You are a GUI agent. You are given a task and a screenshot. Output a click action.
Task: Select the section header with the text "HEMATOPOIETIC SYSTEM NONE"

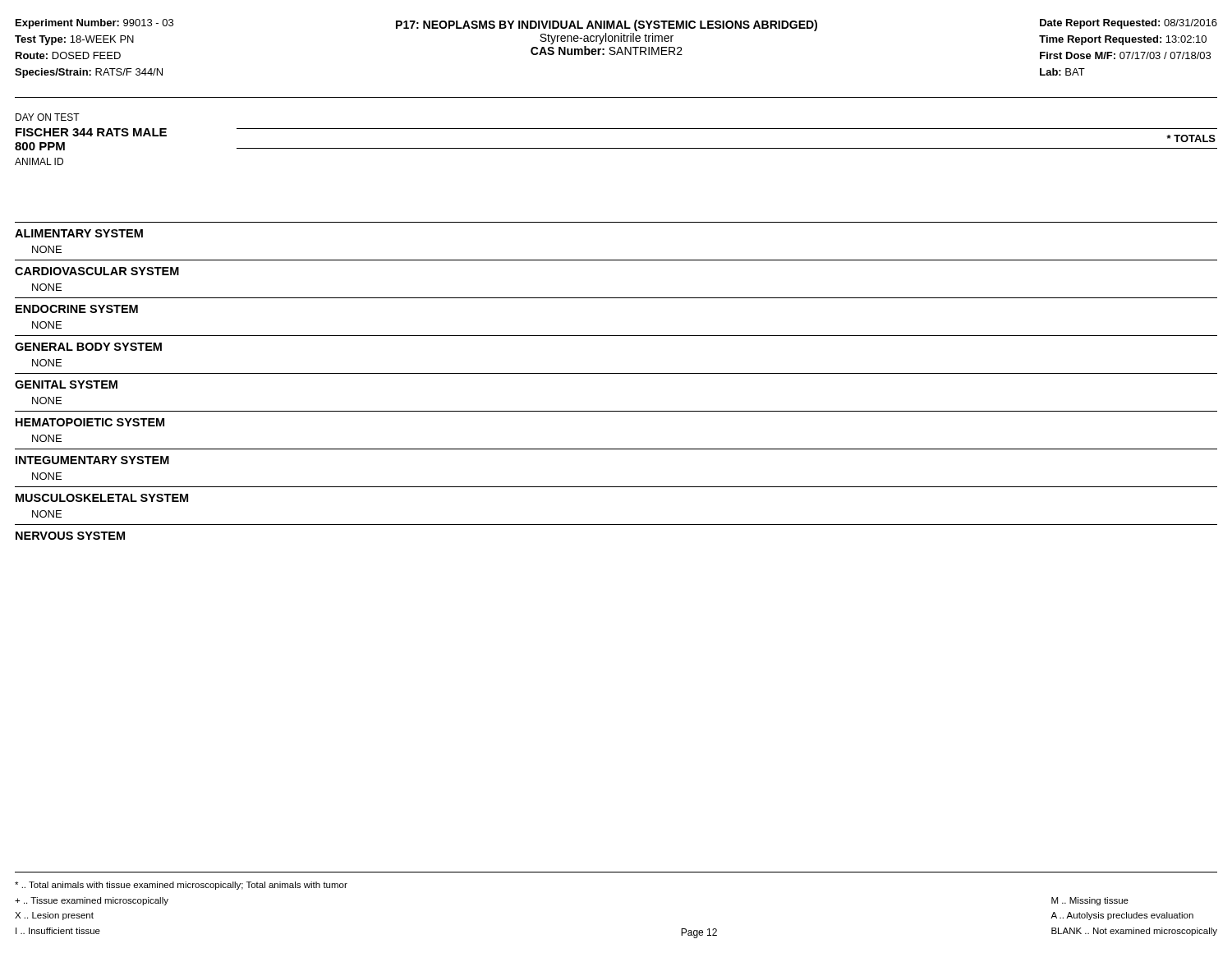click(x=90, y=422)
